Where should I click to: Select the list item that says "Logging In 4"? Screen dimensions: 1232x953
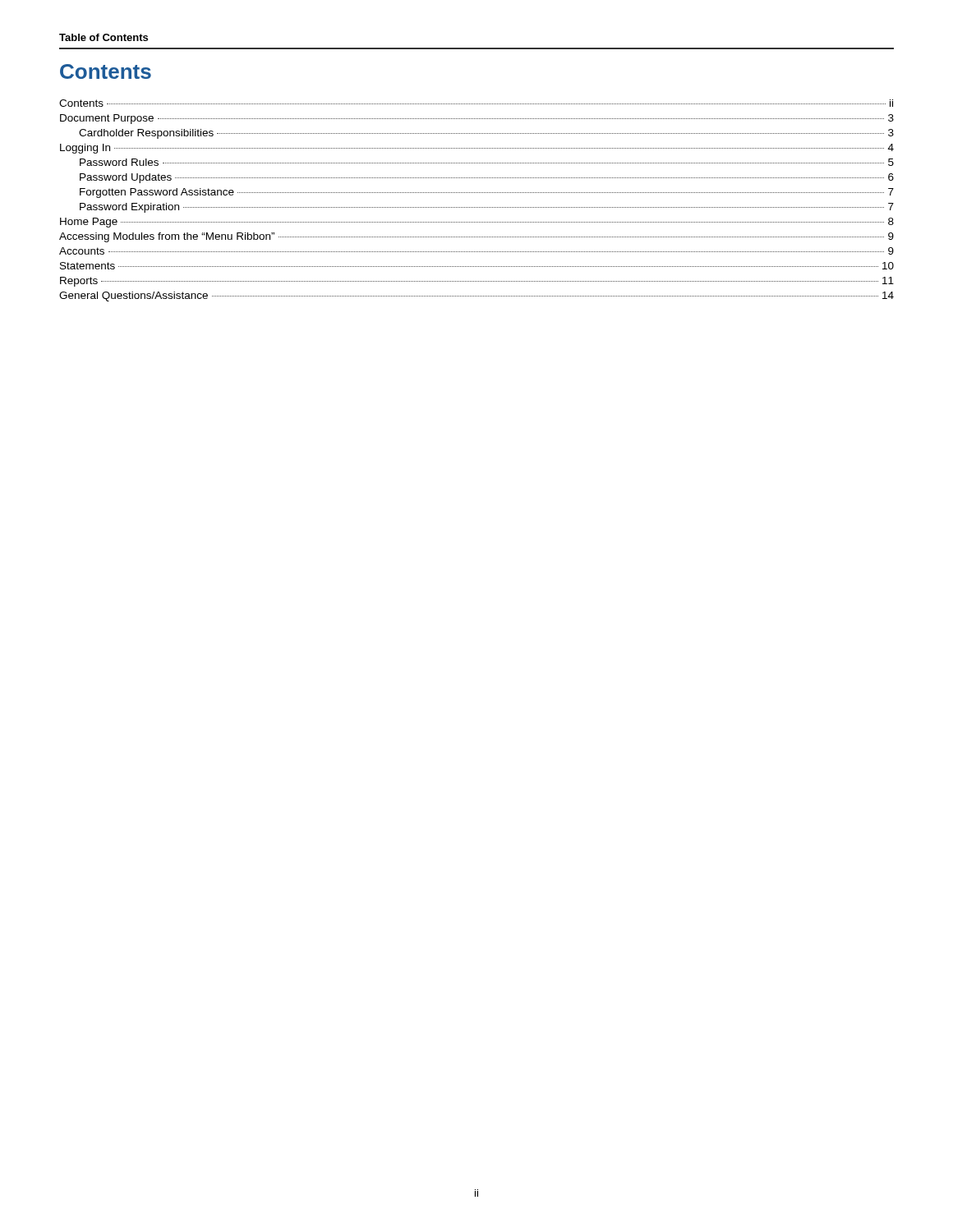[x=476, y=147]
